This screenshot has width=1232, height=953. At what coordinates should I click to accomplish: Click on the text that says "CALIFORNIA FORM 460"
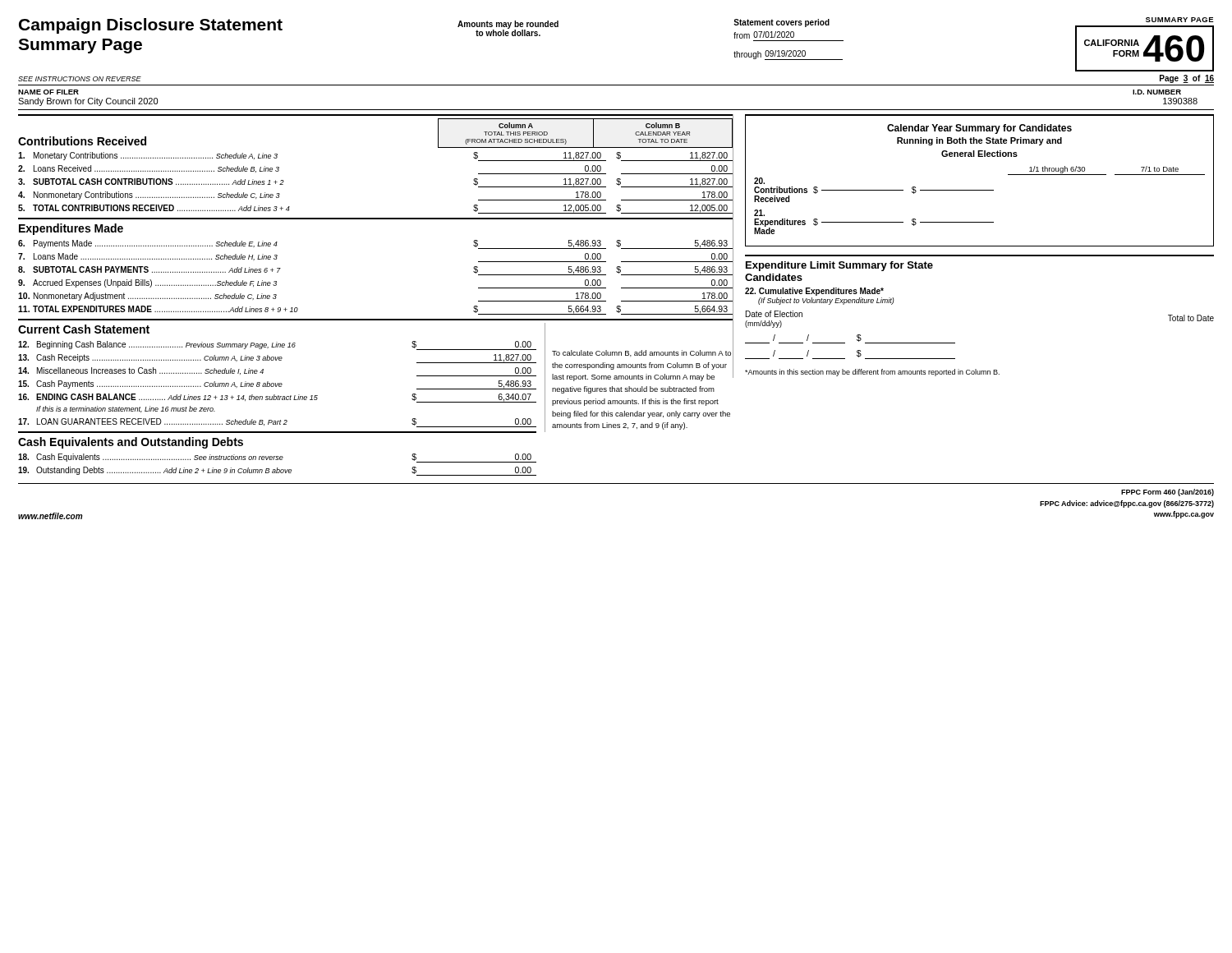click(1145, 48)
